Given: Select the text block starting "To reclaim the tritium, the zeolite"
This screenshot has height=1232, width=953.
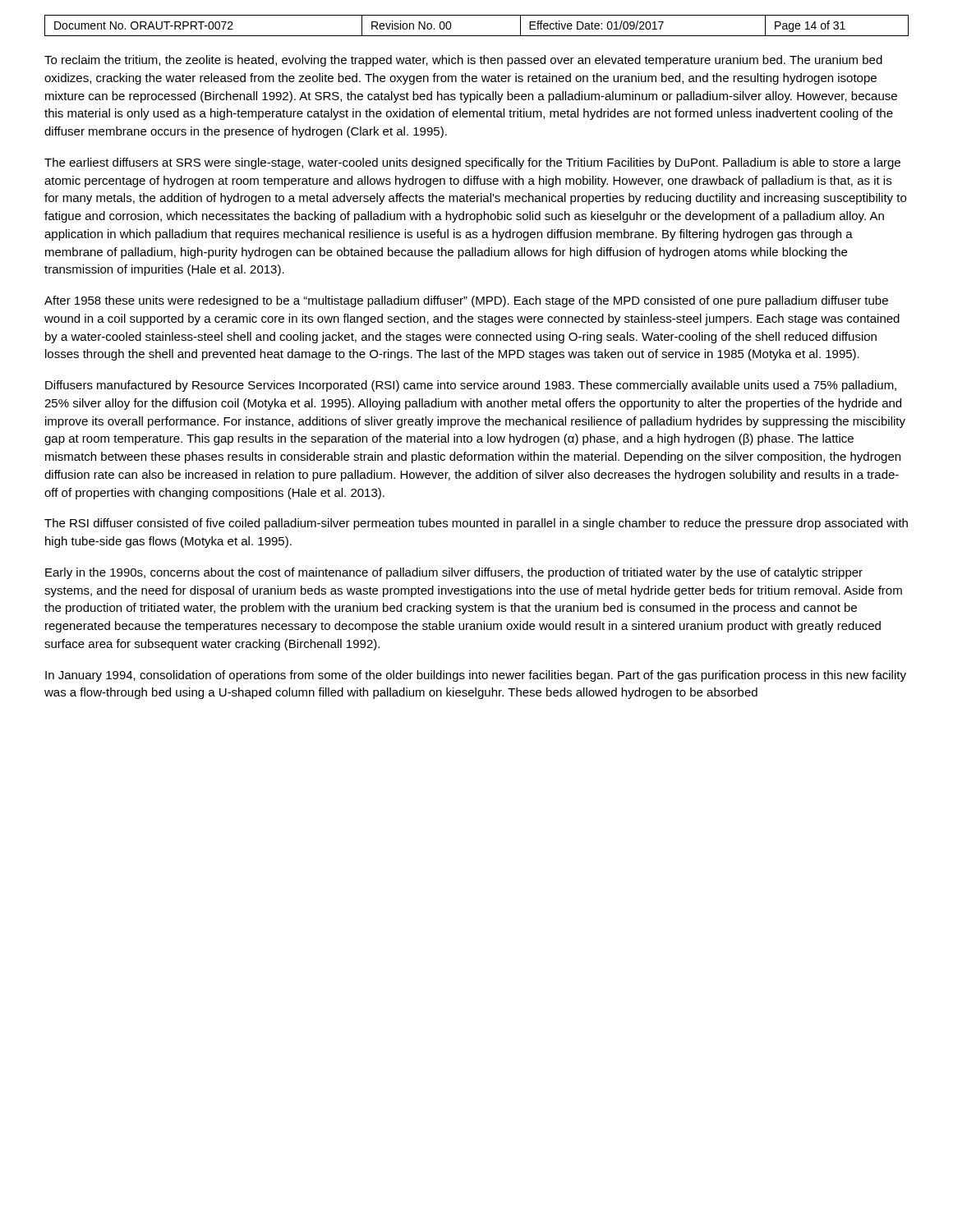Looking at the screenshot, I should [471, 95].
